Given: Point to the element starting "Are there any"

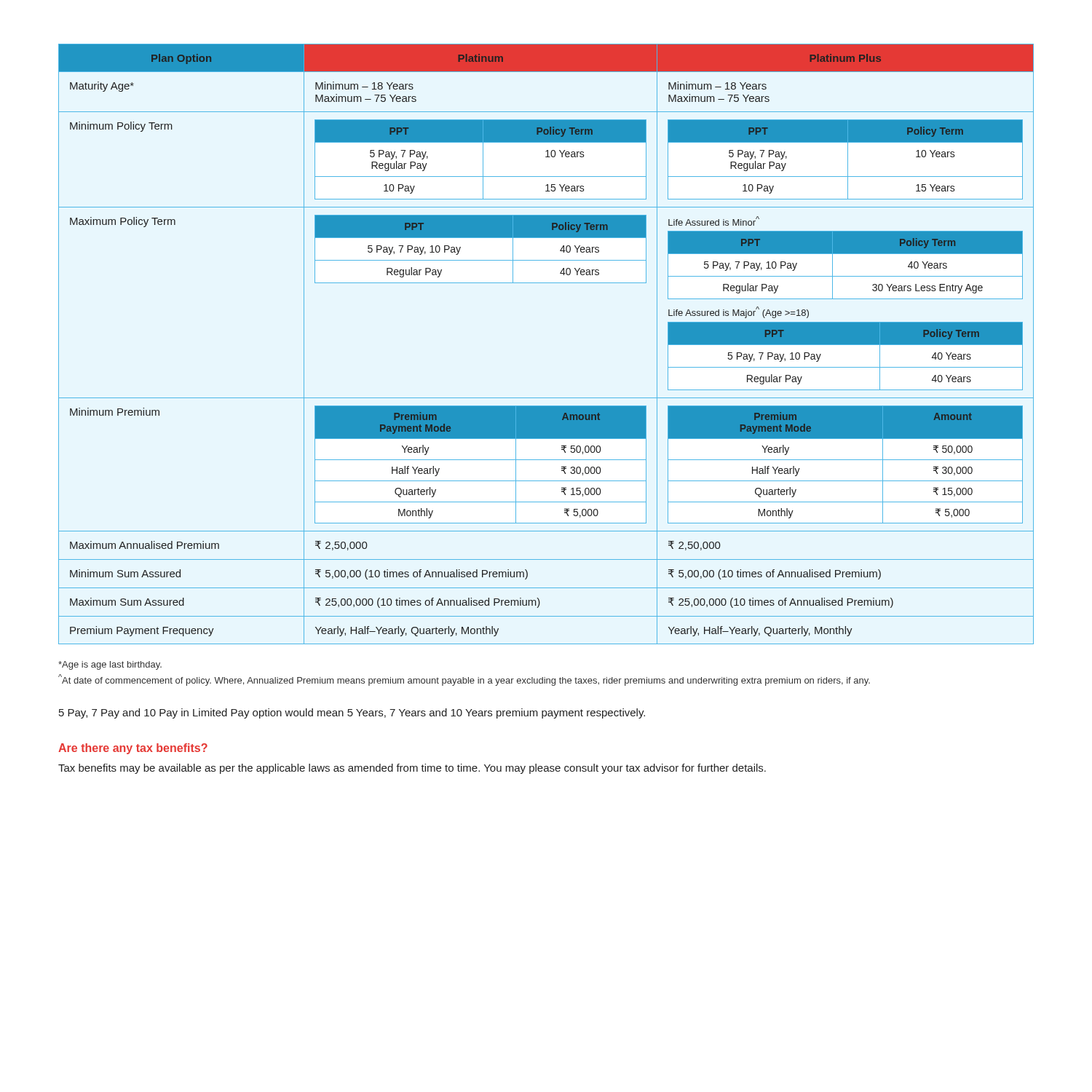Looking at the screenshot, I should (x=133, y=748).
